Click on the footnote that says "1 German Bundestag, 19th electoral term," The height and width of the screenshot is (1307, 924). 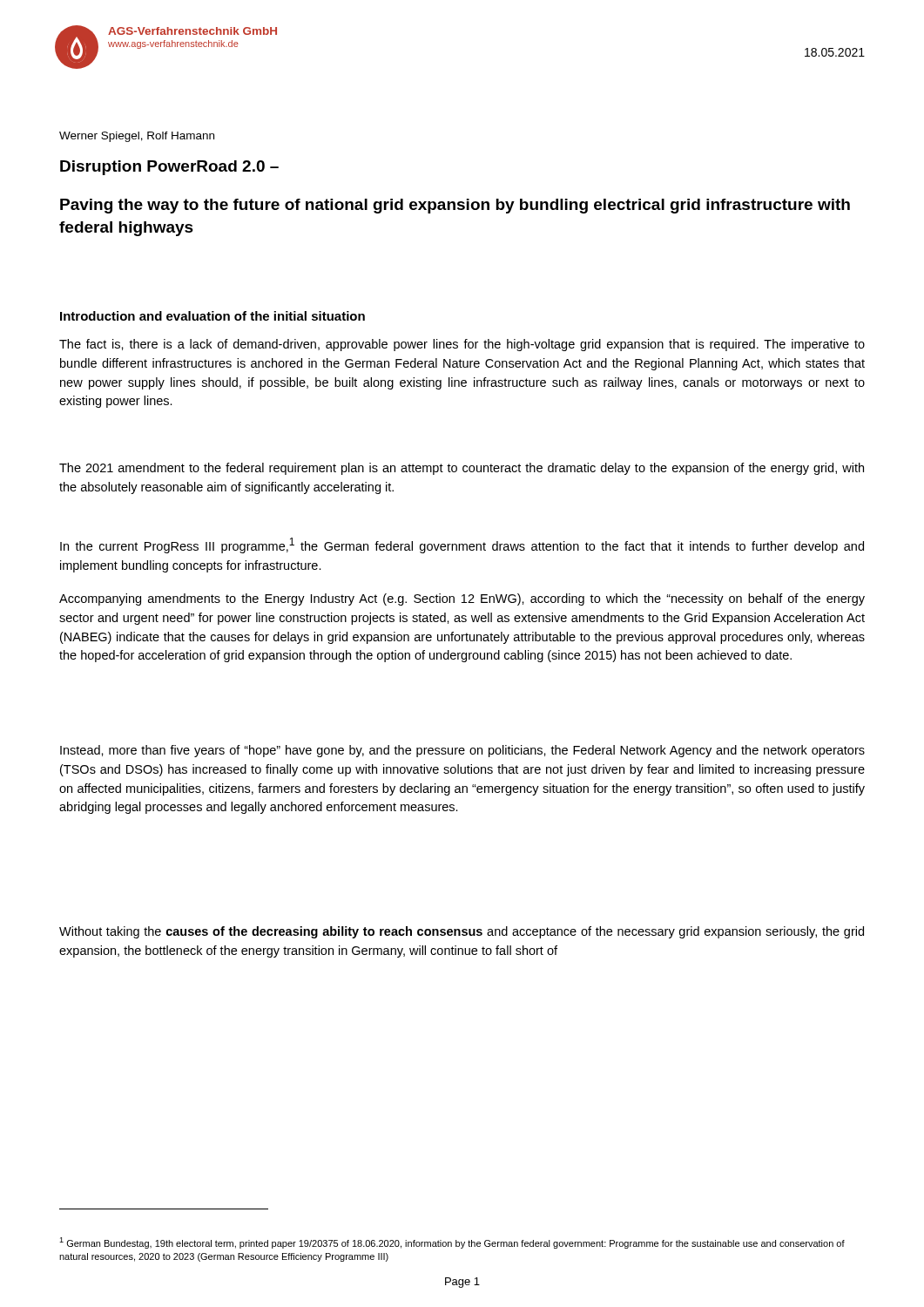(x=452, y=1248)
